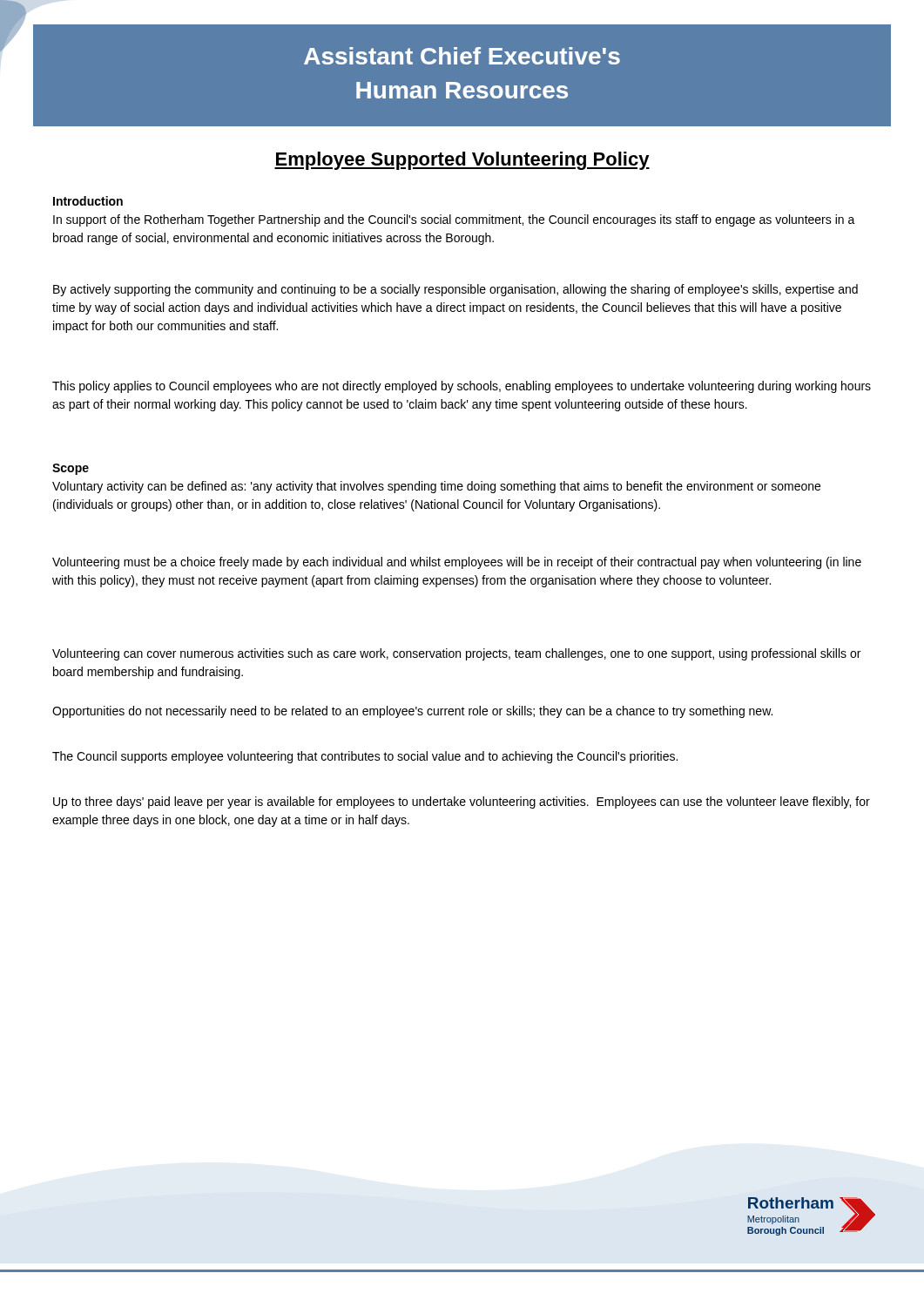This screenshot has width=924, height=1307.
Task: Click on the text block starting "By actively supporting the"
Action: [x=455, y=308]
